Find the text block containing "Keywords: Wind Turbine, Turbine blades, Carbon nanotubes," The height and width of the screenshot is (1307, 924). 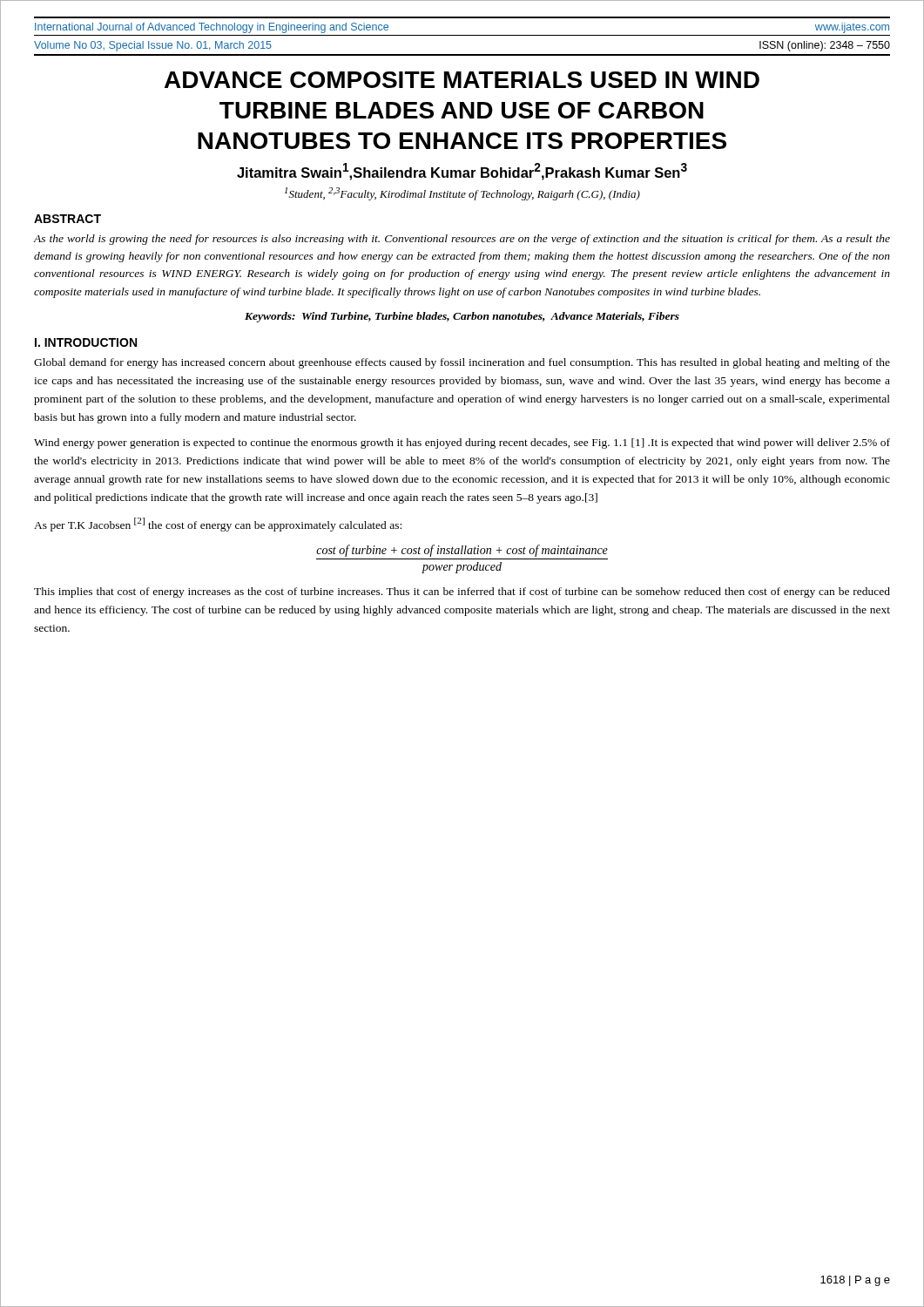point(462,316)
